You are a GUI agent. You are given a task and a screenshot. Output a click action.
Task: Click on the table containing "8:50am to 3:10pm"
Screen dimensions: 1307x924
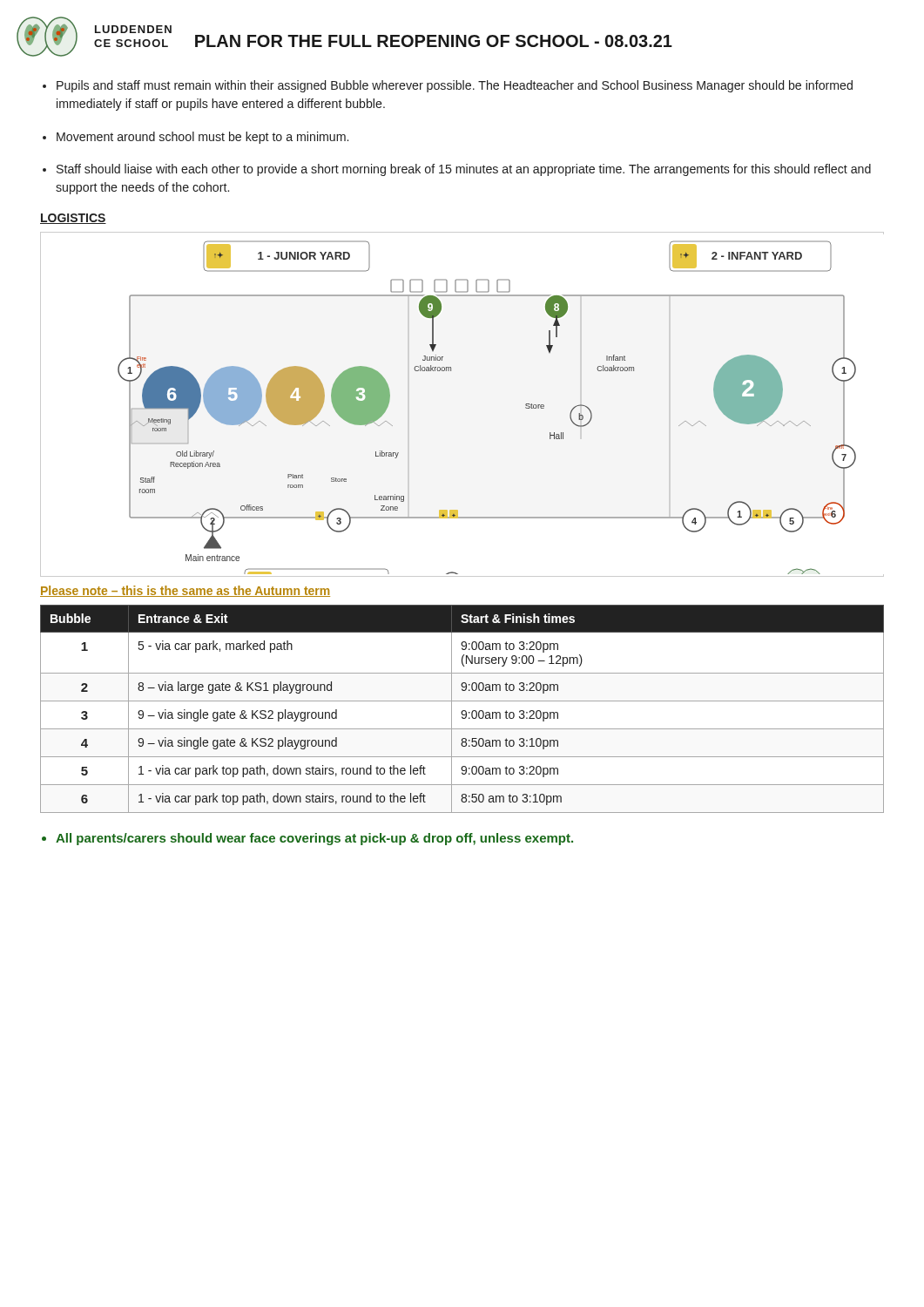click(x=462, y=709)
